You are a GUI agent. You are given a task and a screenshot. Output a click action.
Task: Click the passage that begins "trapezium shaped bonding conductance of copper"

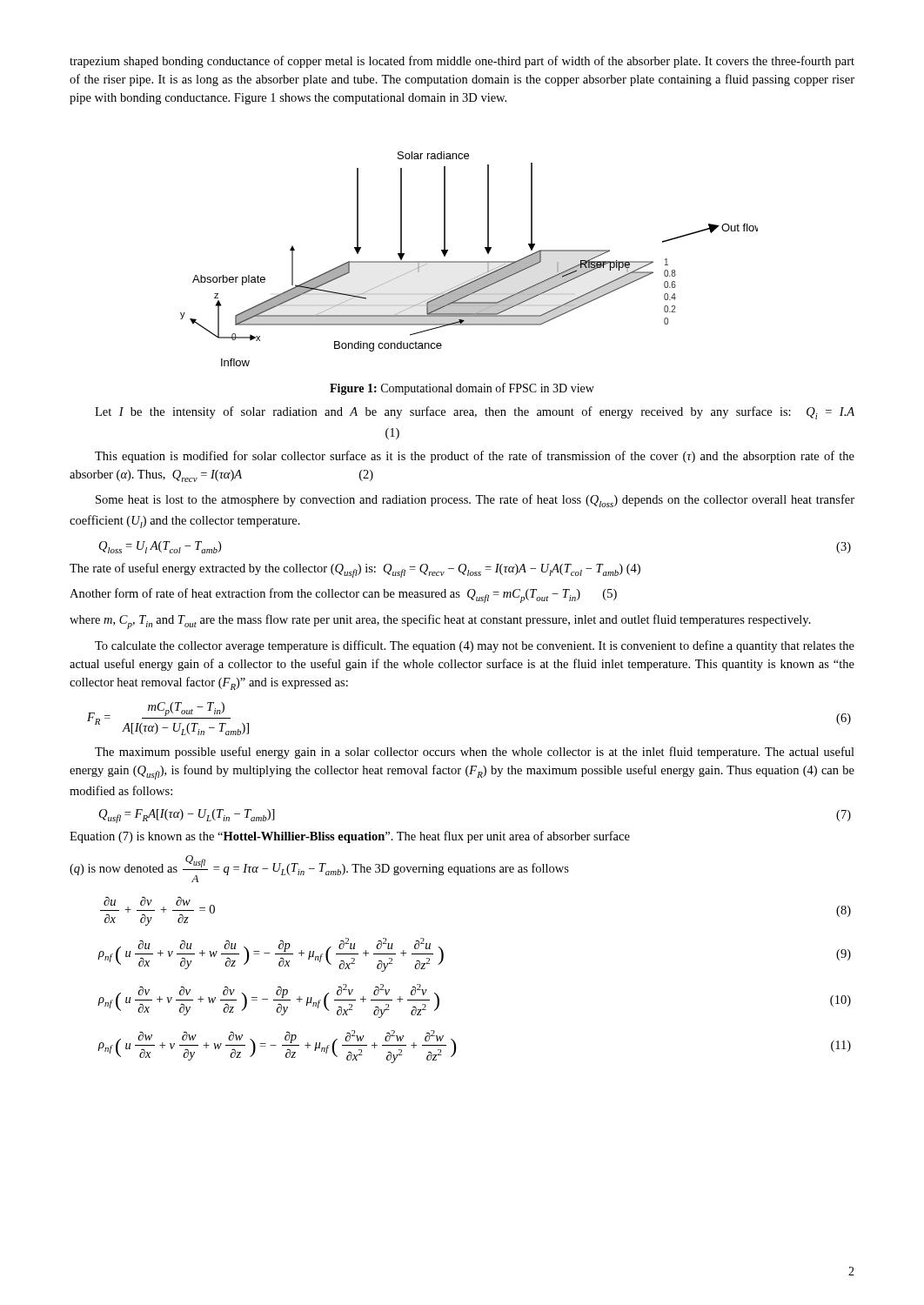coord(462,80)
